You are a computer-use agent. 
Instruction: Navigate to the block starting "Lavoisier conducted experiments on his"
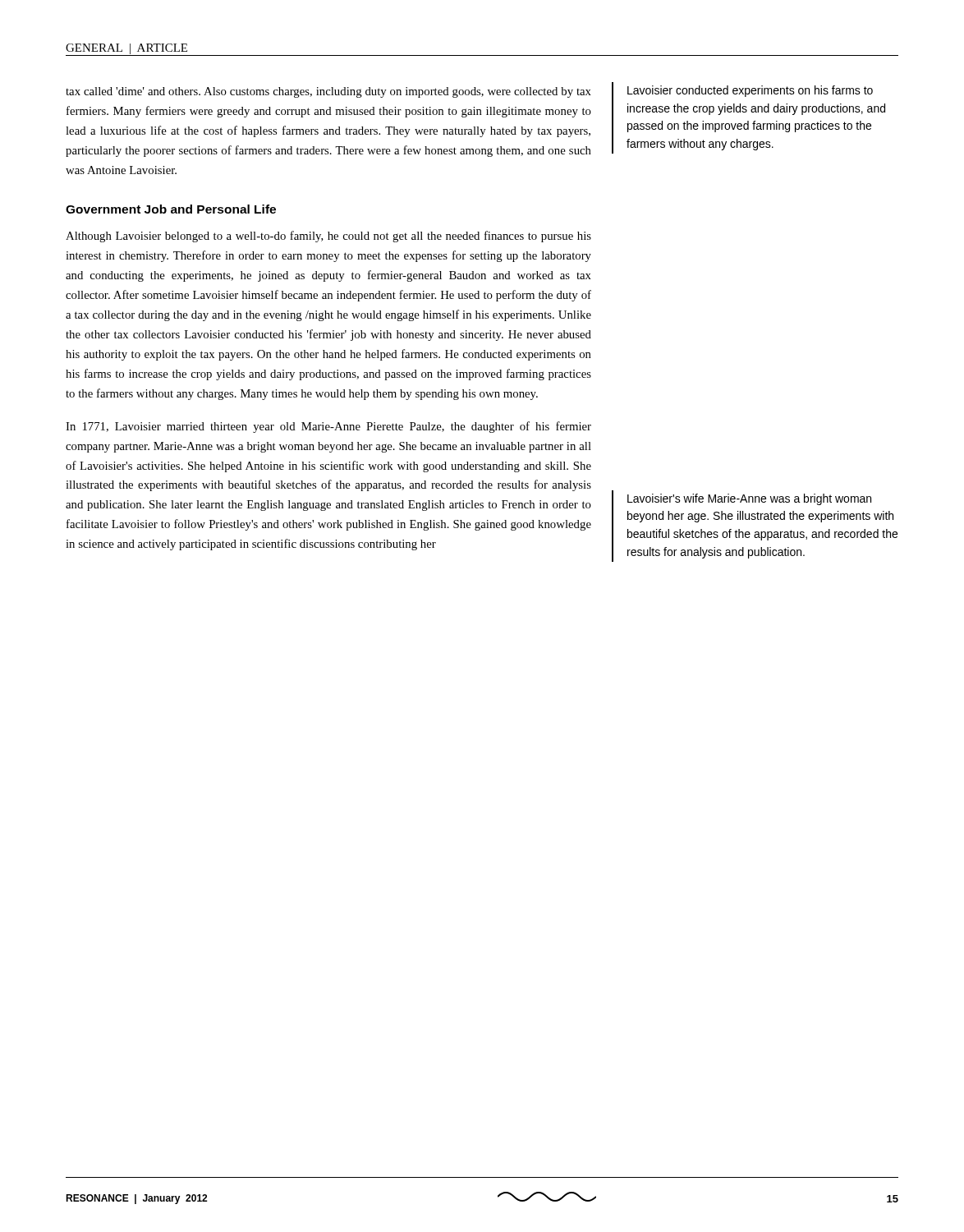click(x=756, y=117)
